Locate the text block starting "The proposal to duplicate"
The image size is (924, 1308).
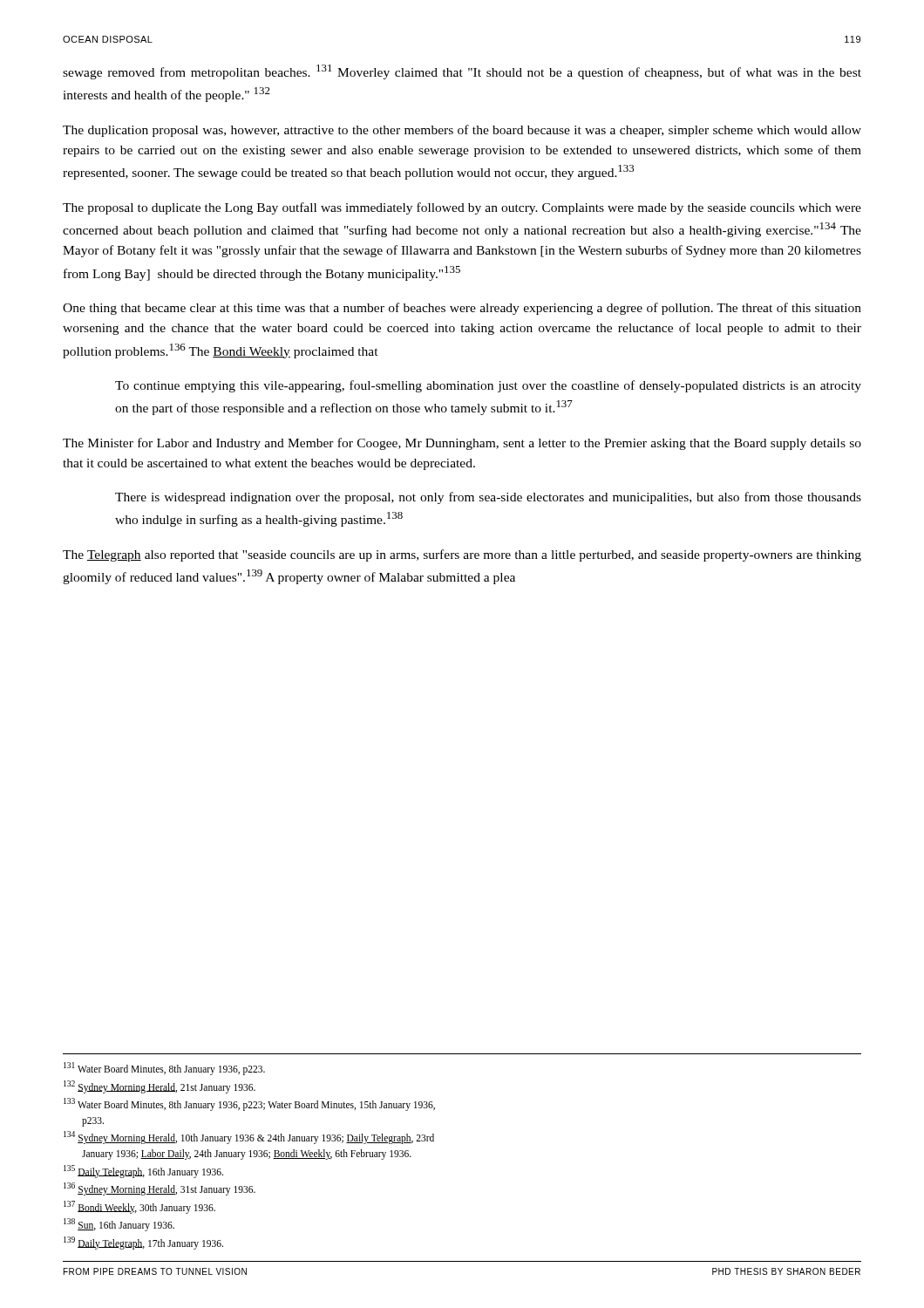[x=462, y=240]
